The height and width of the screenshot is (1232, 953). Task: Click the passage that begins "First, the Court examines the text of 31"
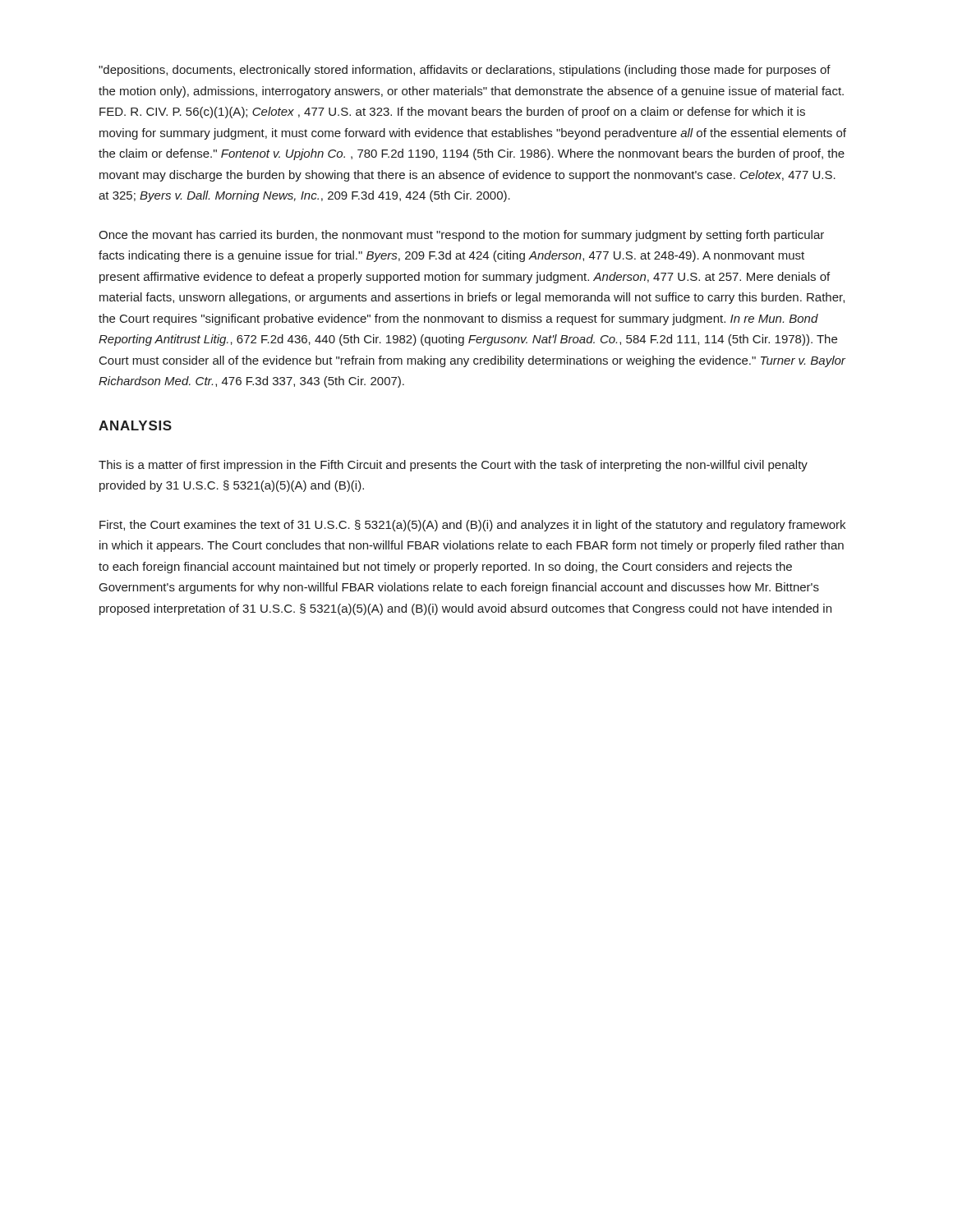coord(472,566)
